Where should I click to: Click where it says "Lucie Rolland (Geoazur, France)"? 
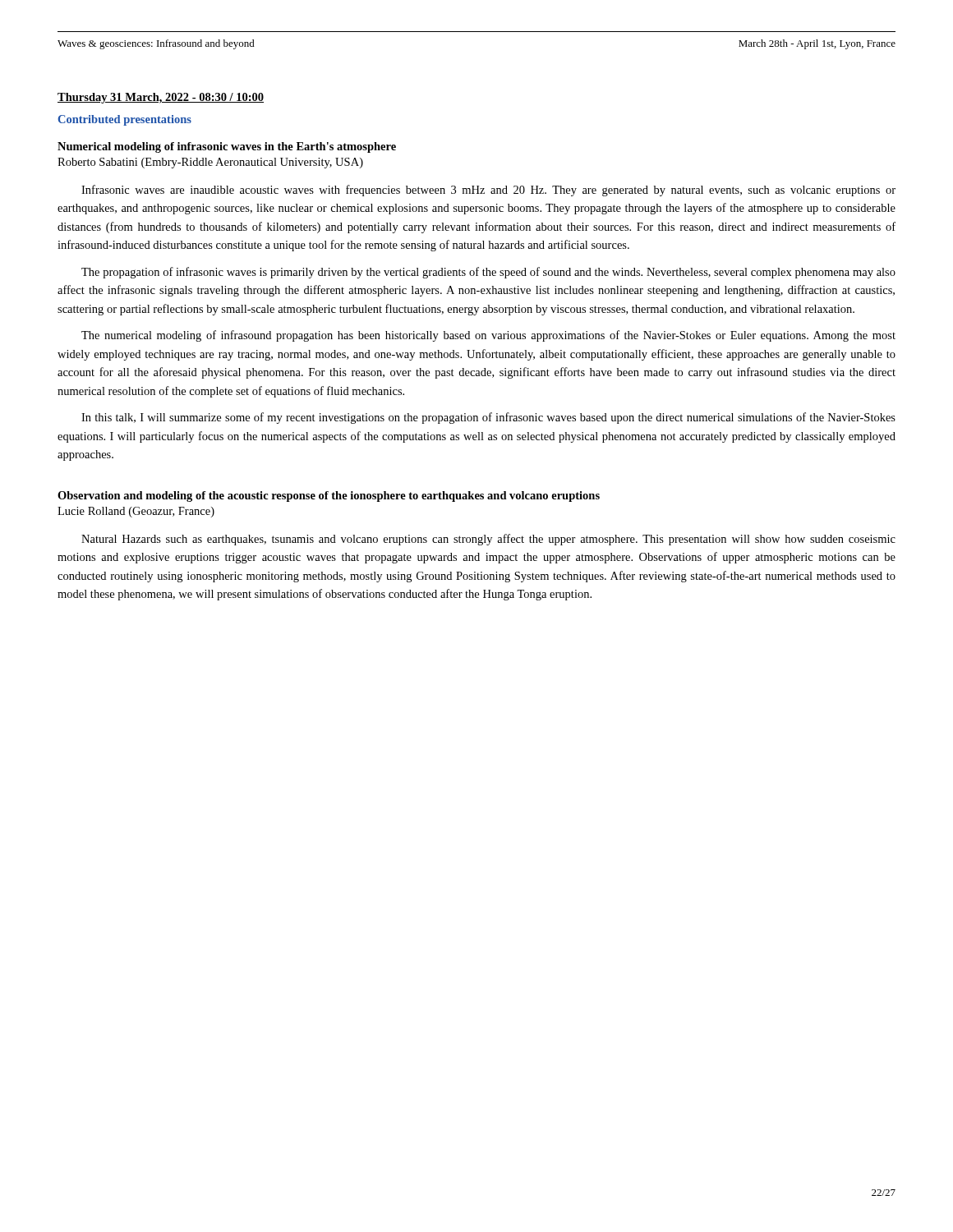point(136,510)
